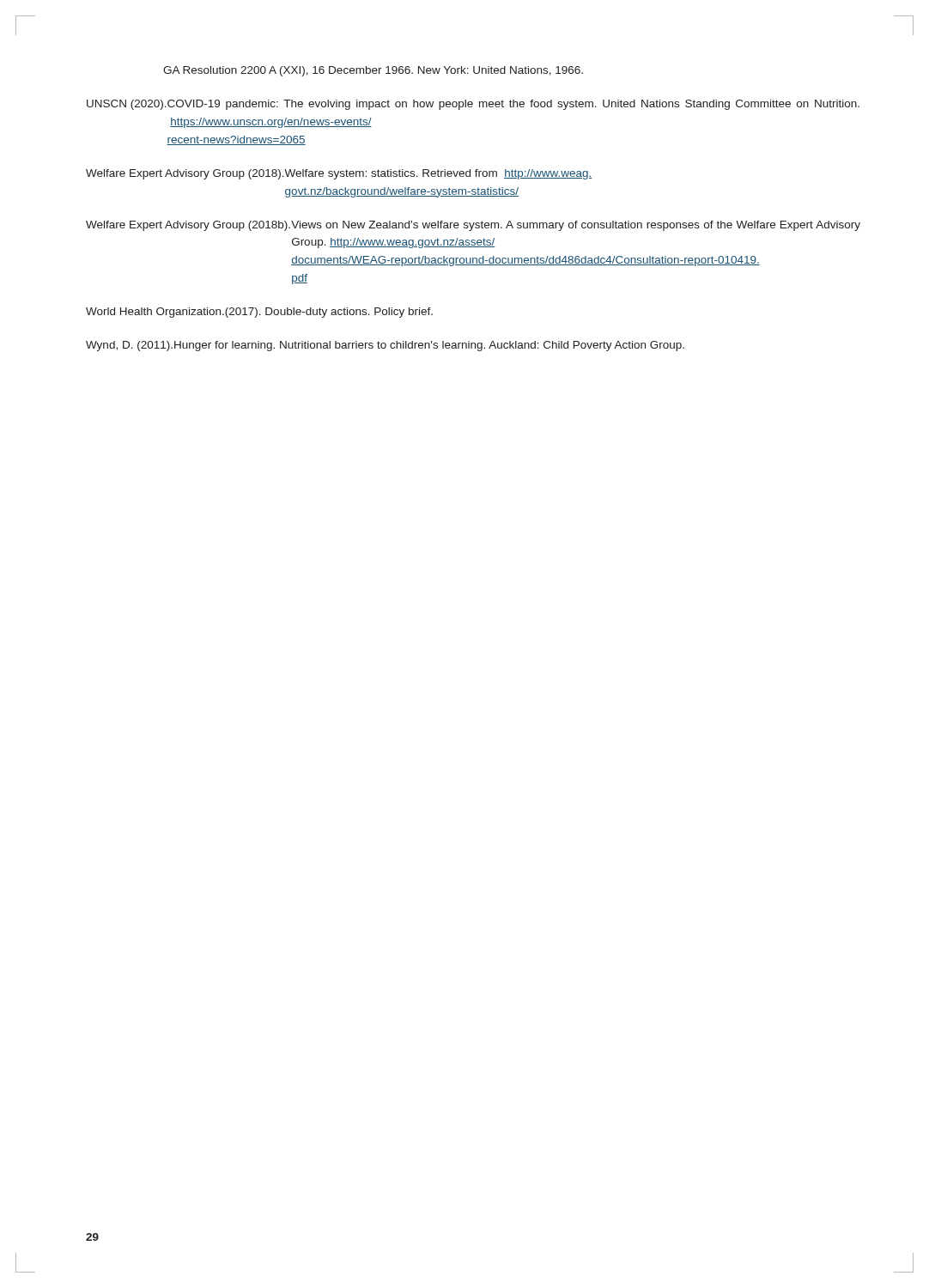Click the passage that begins "Welfare Expert Advisory Group (2018). Welfare system:"
Viewport: 929px width, 1288px height.
pyautogui.click(x=473, y=183)
